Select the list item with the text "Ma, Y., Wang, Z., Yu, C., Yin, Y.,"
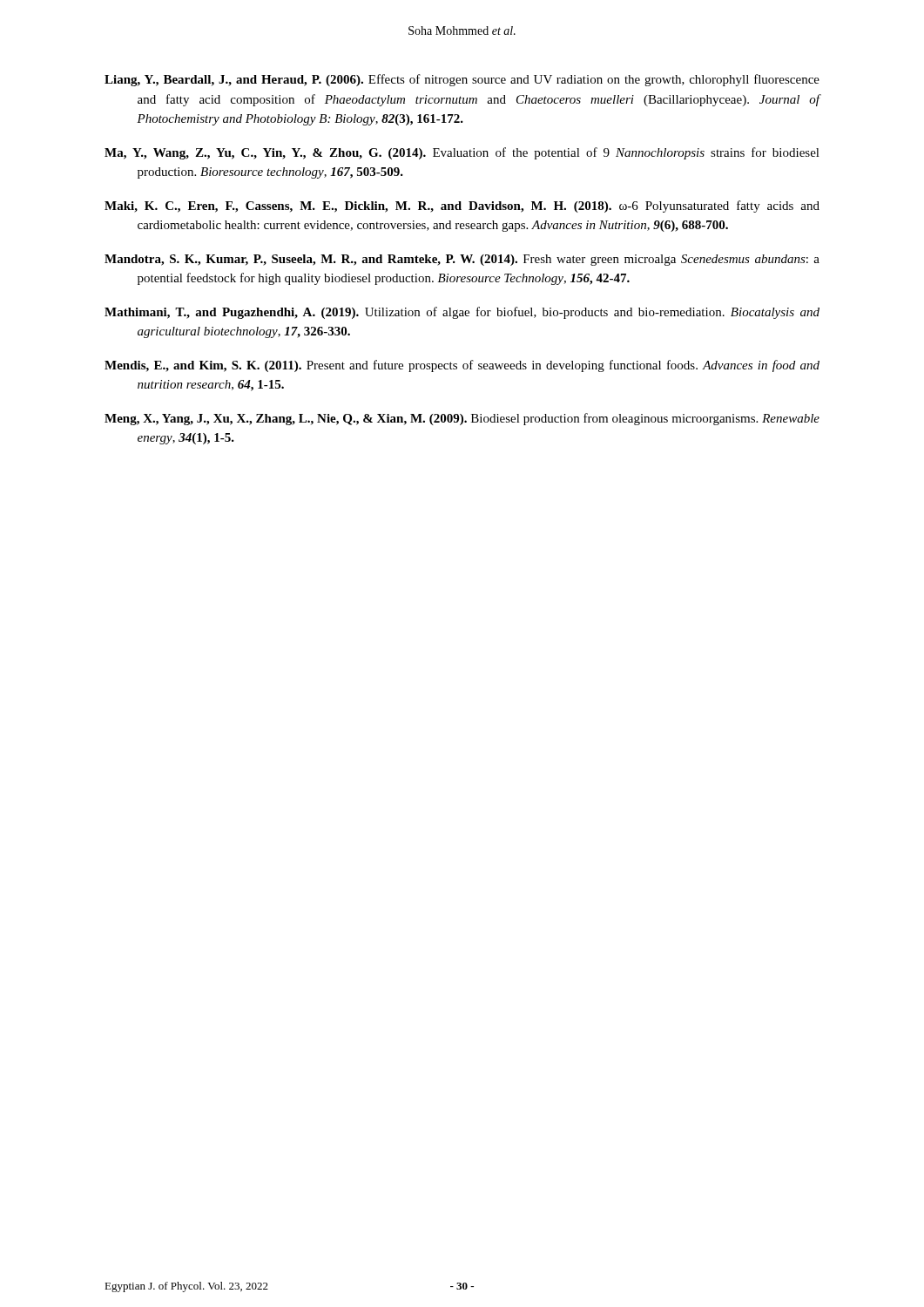This screenshot has width=924, height=1307. point(462,162)
